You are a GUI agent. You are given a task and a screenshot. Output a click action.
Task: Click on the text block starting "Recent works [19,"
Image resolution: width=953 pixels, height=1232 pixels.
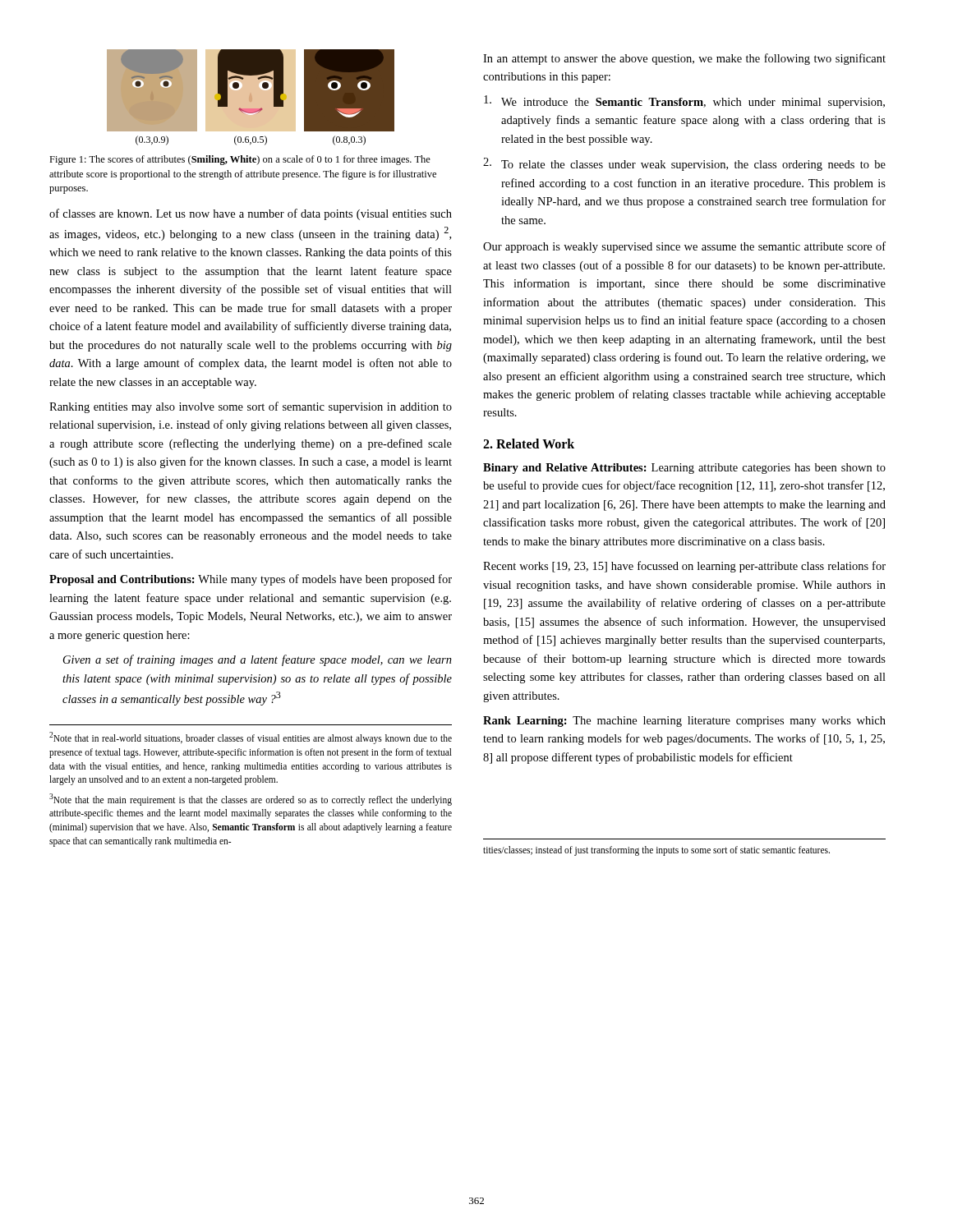click(x=684, y=631)
